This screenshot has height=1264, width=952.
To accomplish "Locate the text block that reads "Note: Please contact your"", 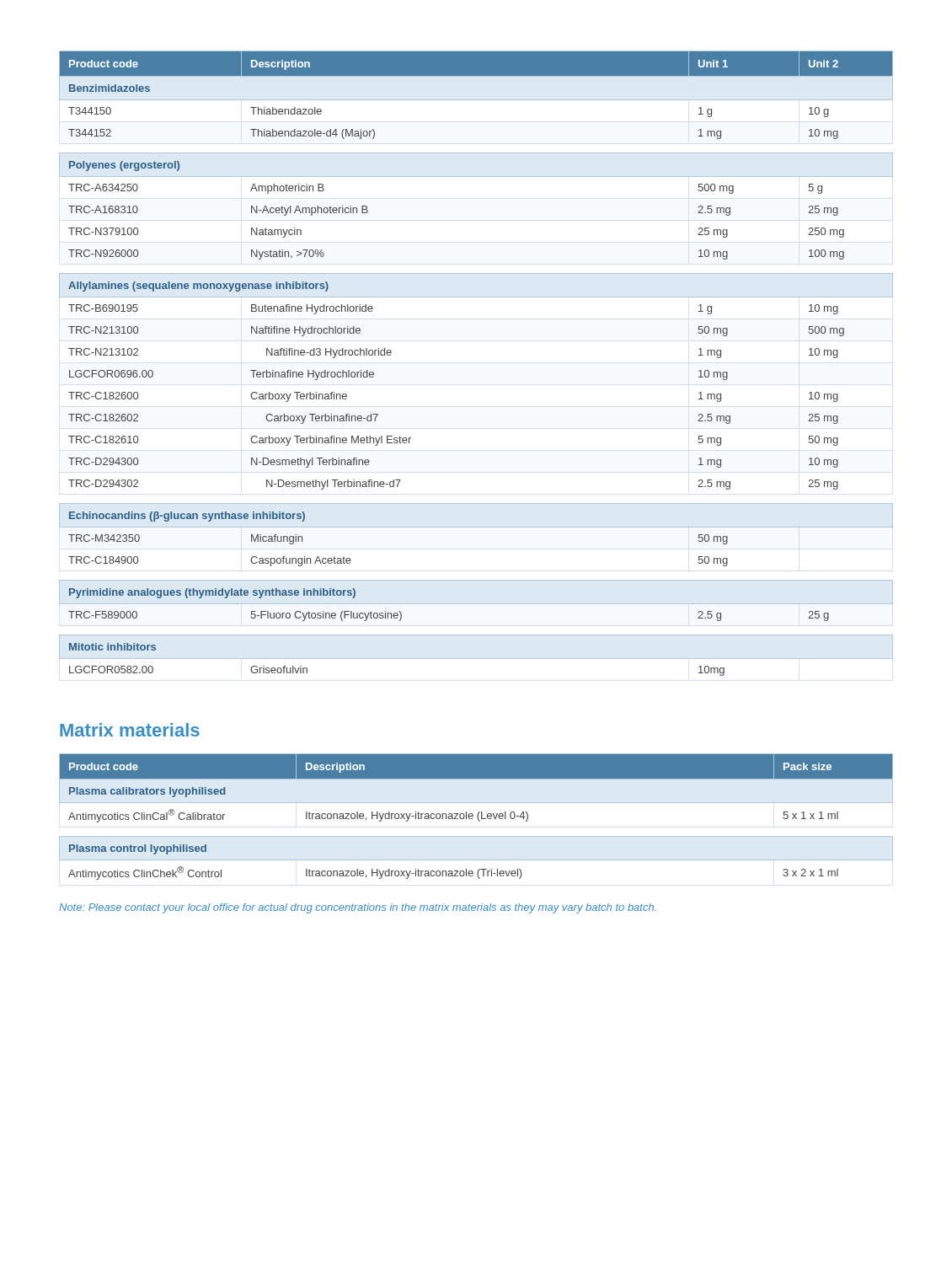I will pos(476,907).
